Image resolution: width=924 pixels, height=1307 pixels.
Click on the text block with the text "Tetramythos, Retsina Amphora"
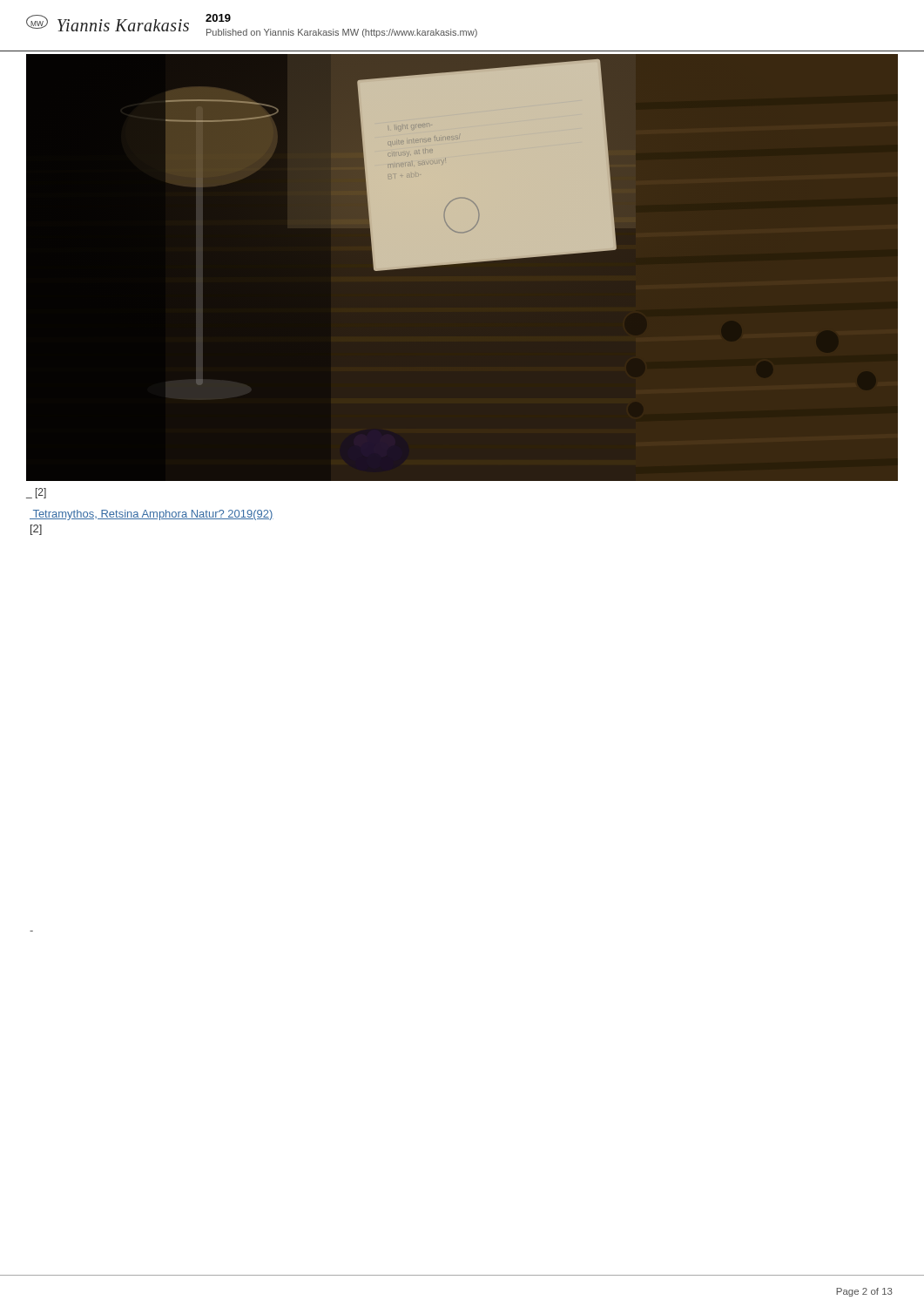pos(151,520)
